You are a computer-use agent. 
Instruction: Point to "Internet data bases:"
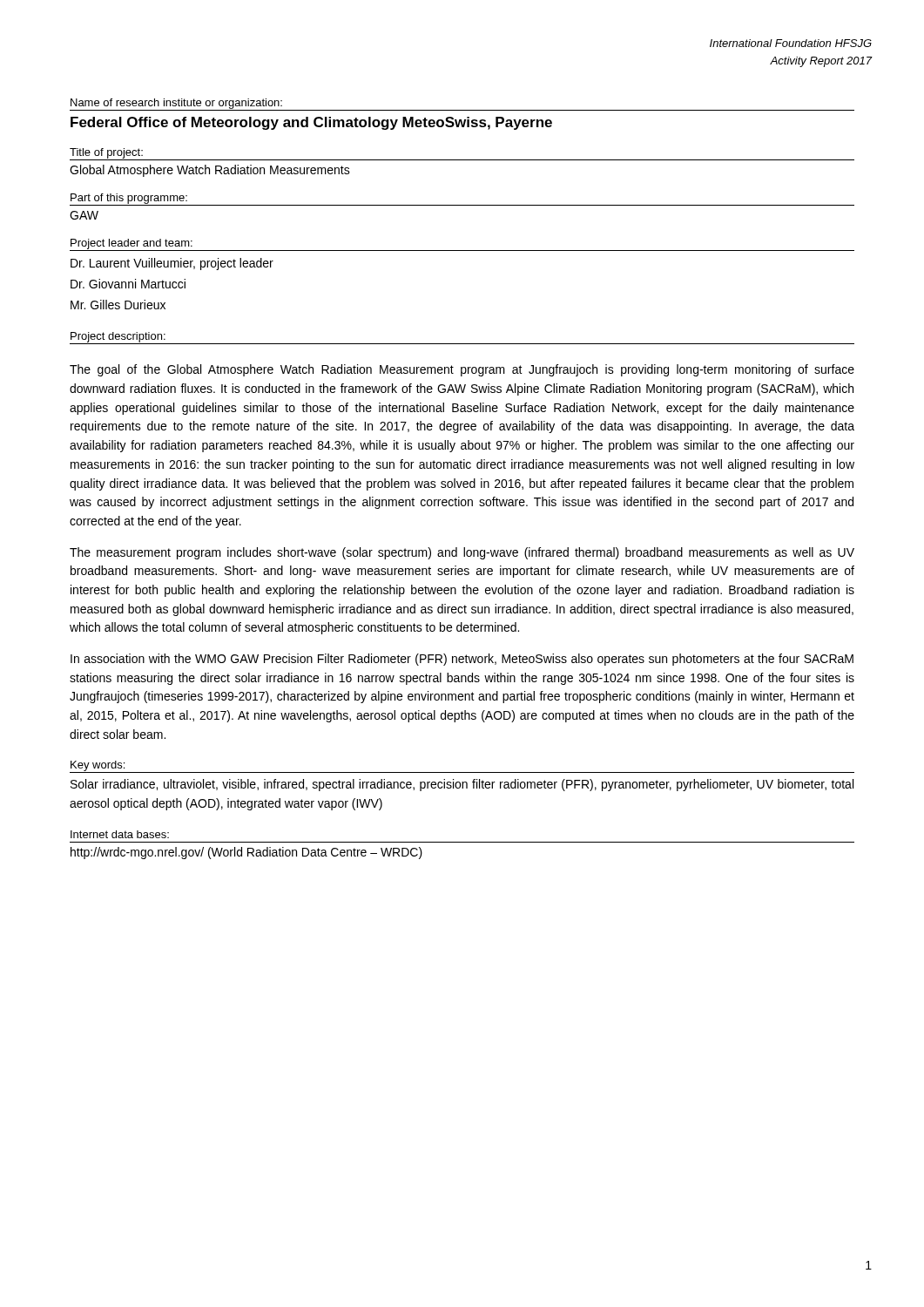click(120, 834)
